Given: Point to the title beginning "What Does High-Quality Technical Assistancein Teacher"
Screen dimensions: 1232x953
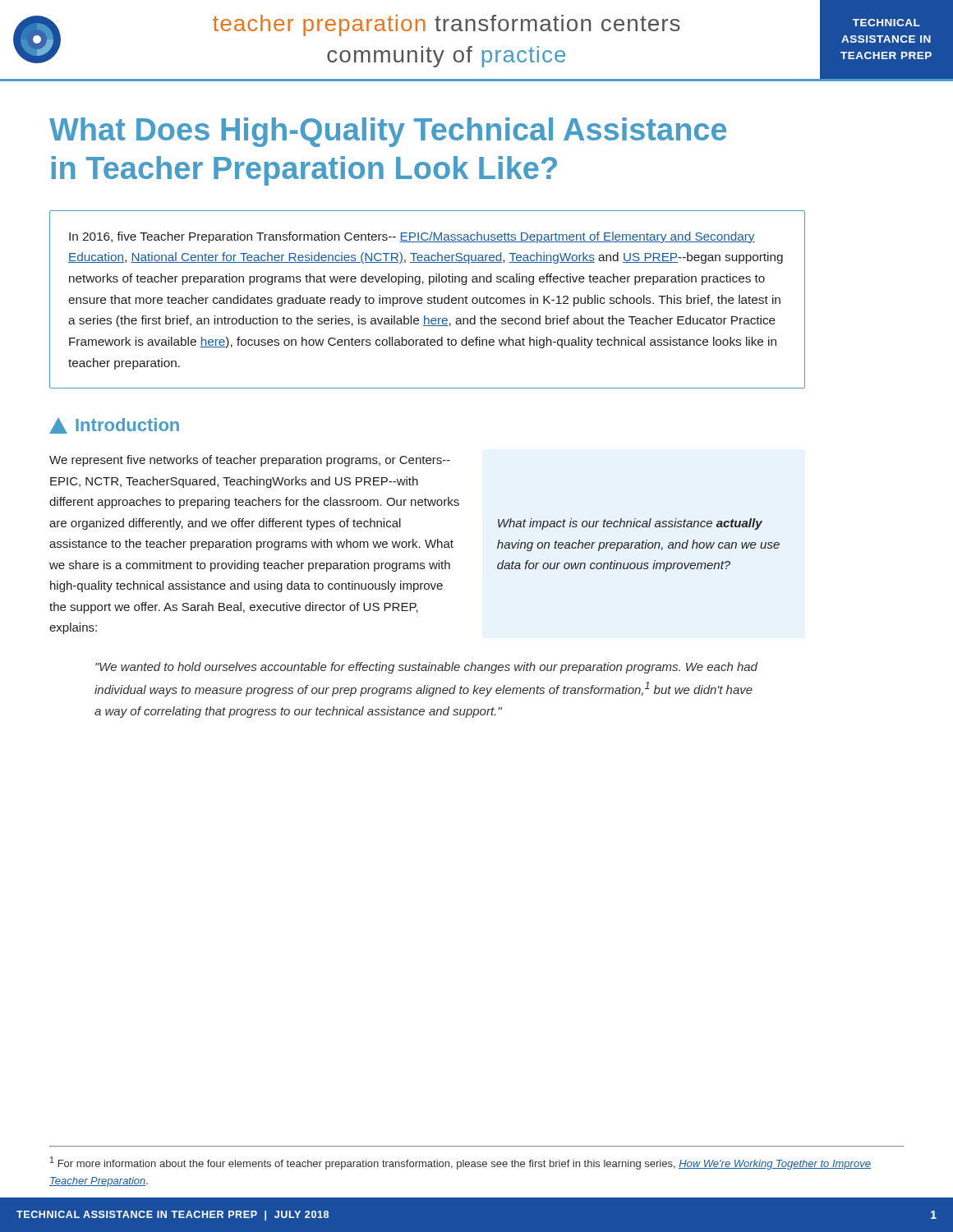Looking at the screenshot, I should click(388, 149).
